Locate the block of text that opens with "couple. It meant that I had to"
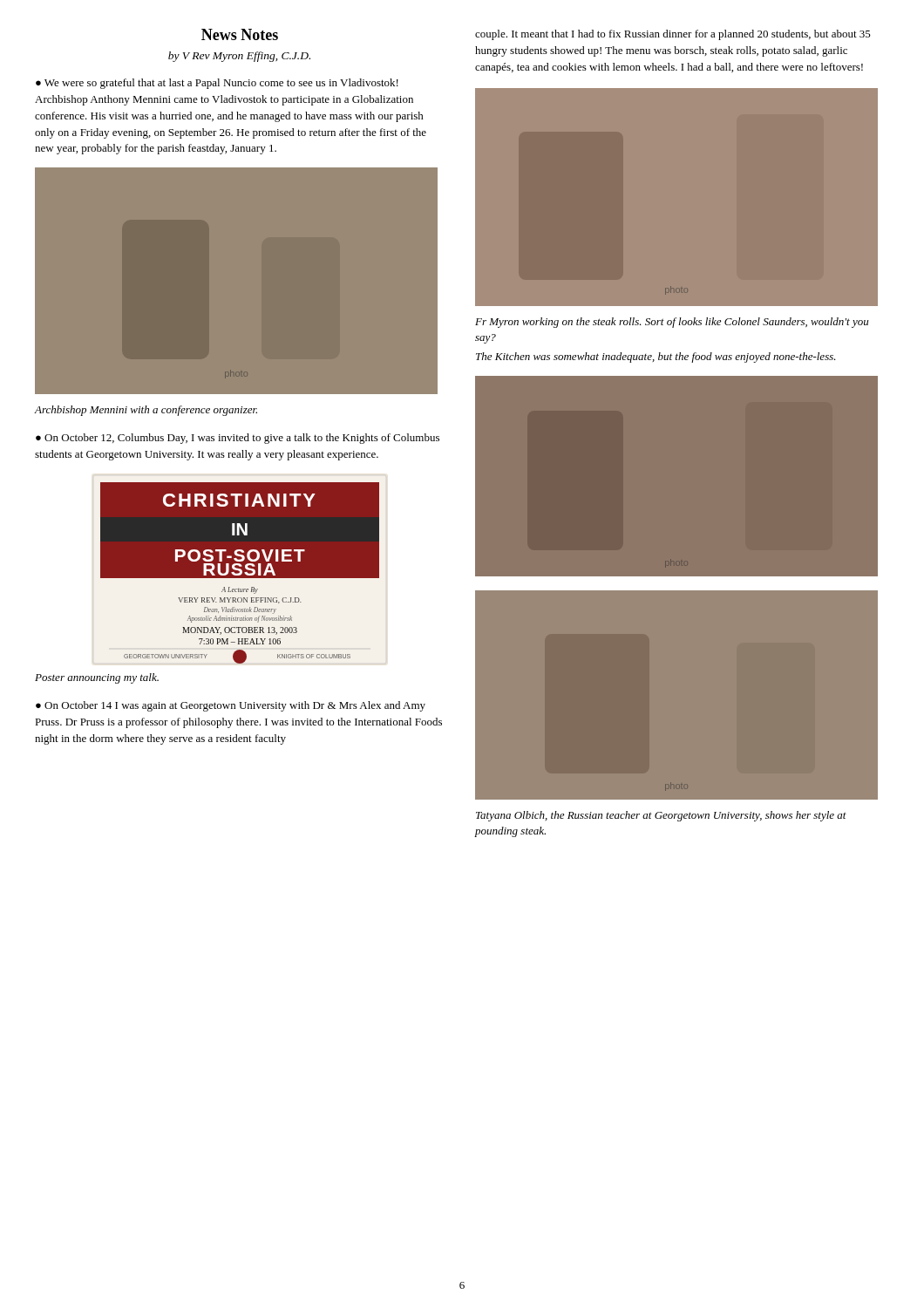Image resolution: width=924 pixels, height=1308 pixels. pos(673,50)
